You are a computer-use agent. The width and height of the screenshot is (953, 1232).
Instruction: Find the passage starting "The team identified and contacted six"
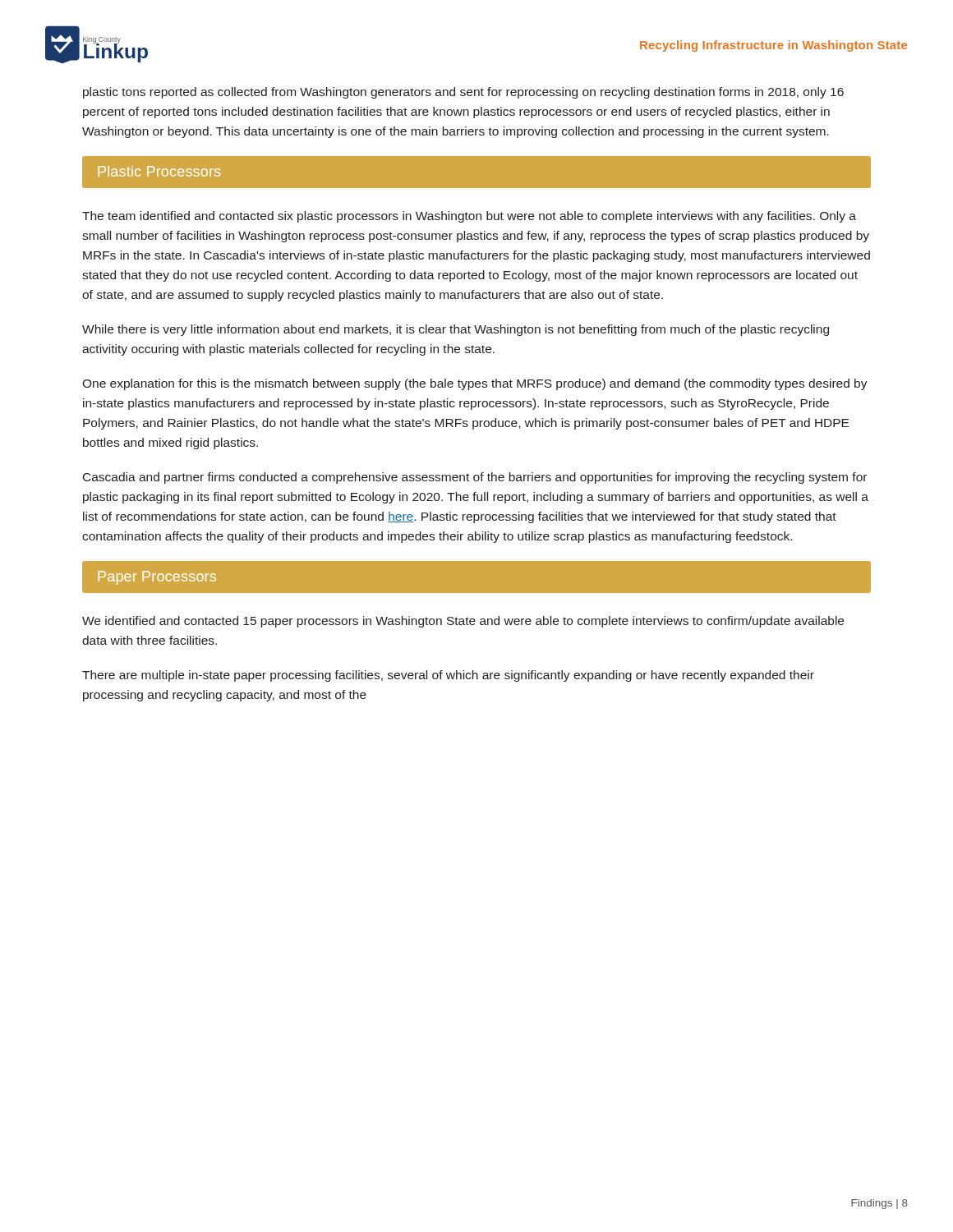pyautogui.click(x=476, y=255)
